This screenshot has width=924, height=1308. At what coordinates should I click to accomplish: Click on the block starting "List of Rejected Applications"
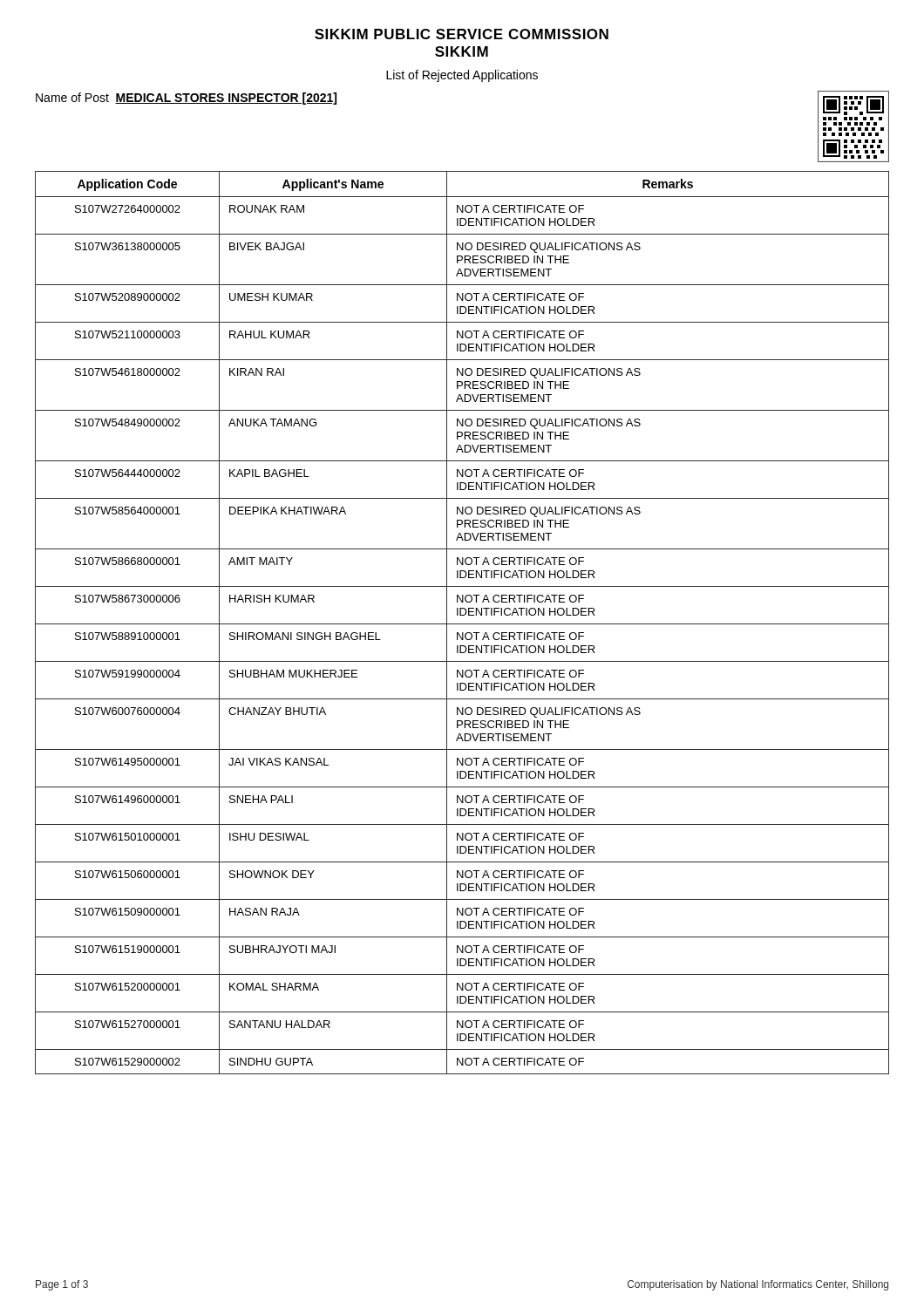(462, 75)
